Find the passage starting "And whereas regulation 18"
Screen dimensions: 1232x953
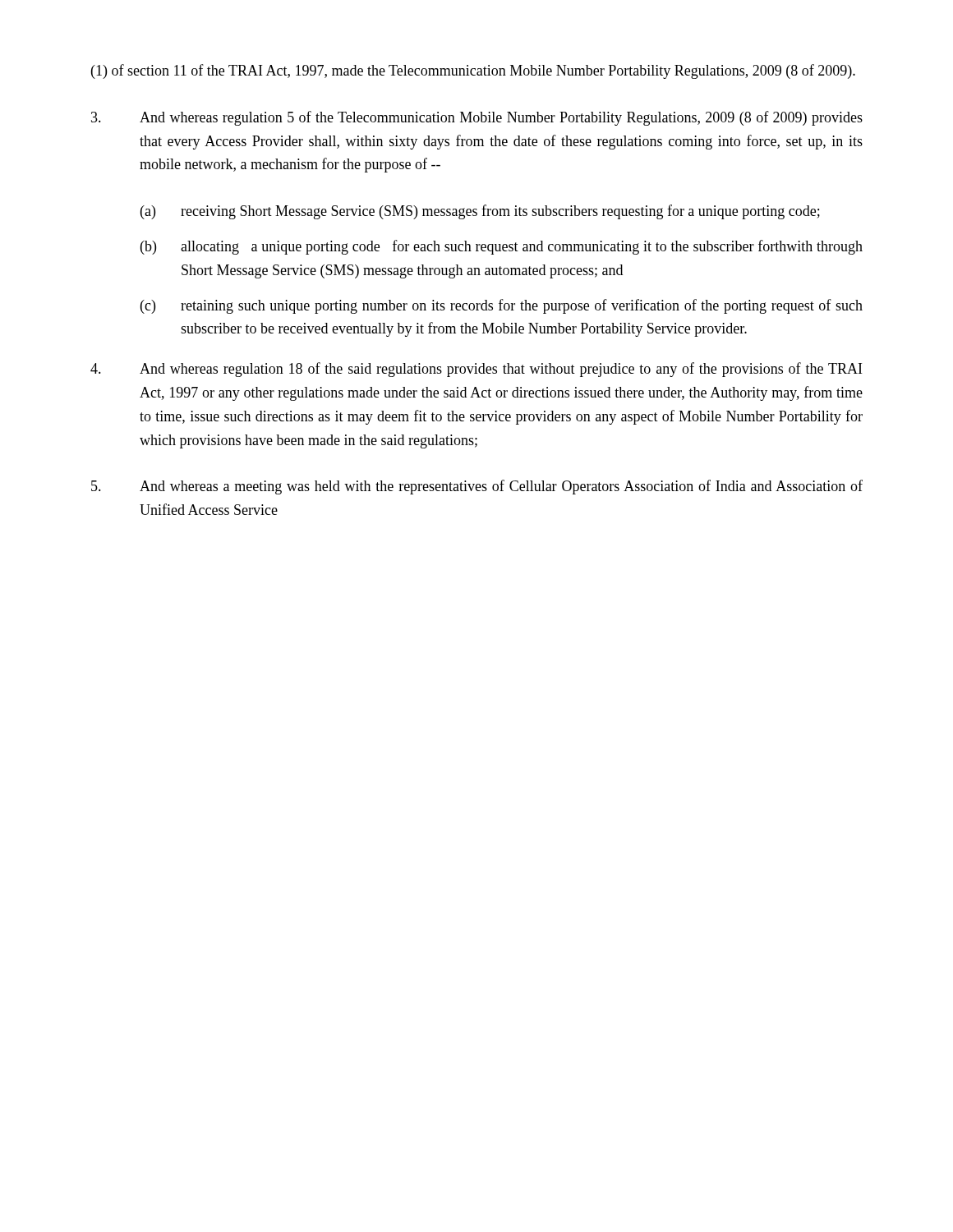pos(476,405)
